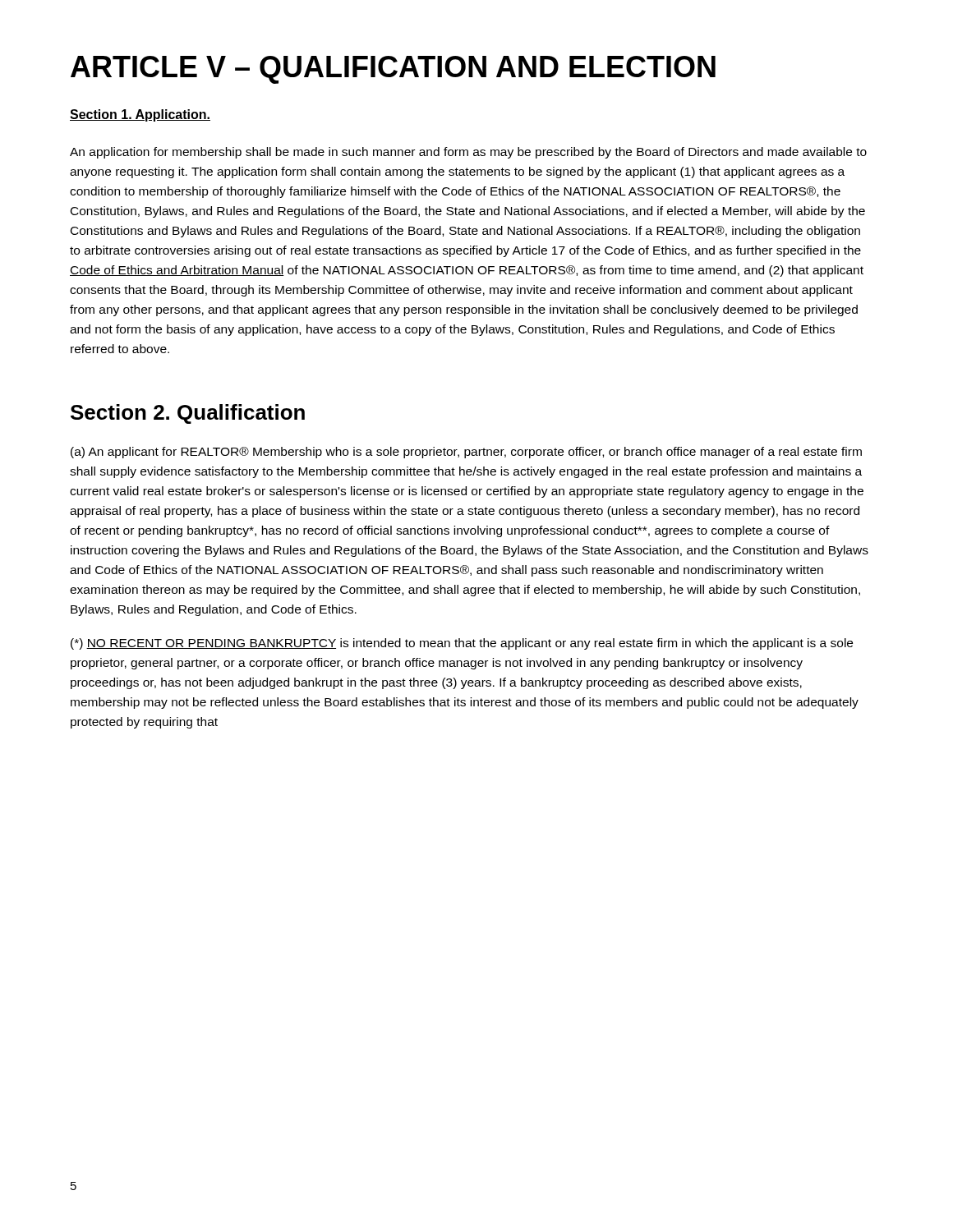Click on the title that reads "ARTICLE V – QUALIFICATION"
Image resolution: width=953 pixels, height=1232 pixels.
394,67
